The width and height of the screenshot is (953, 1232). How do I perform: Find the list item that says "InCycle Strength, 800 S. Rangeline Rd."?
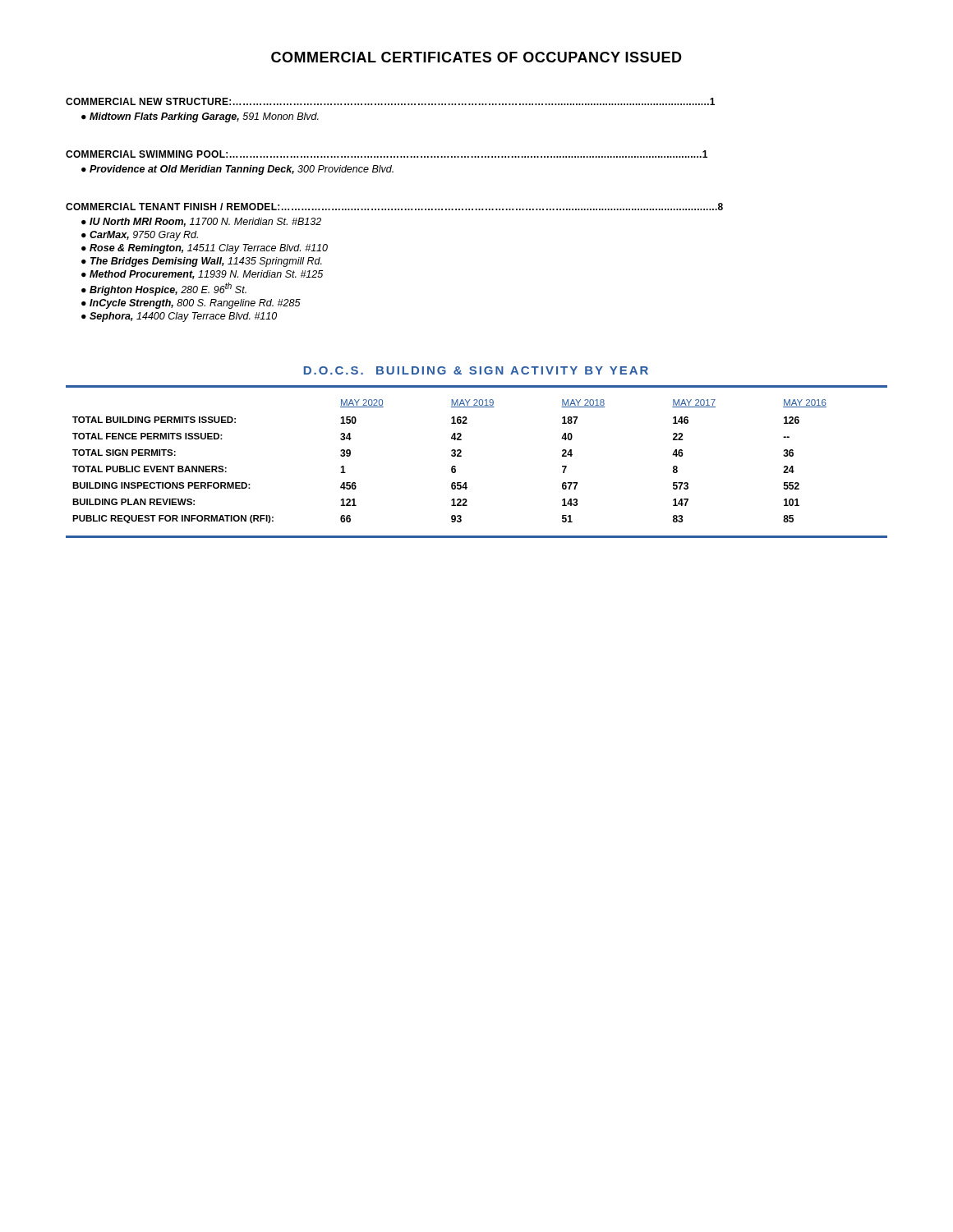tap(195, 303)
